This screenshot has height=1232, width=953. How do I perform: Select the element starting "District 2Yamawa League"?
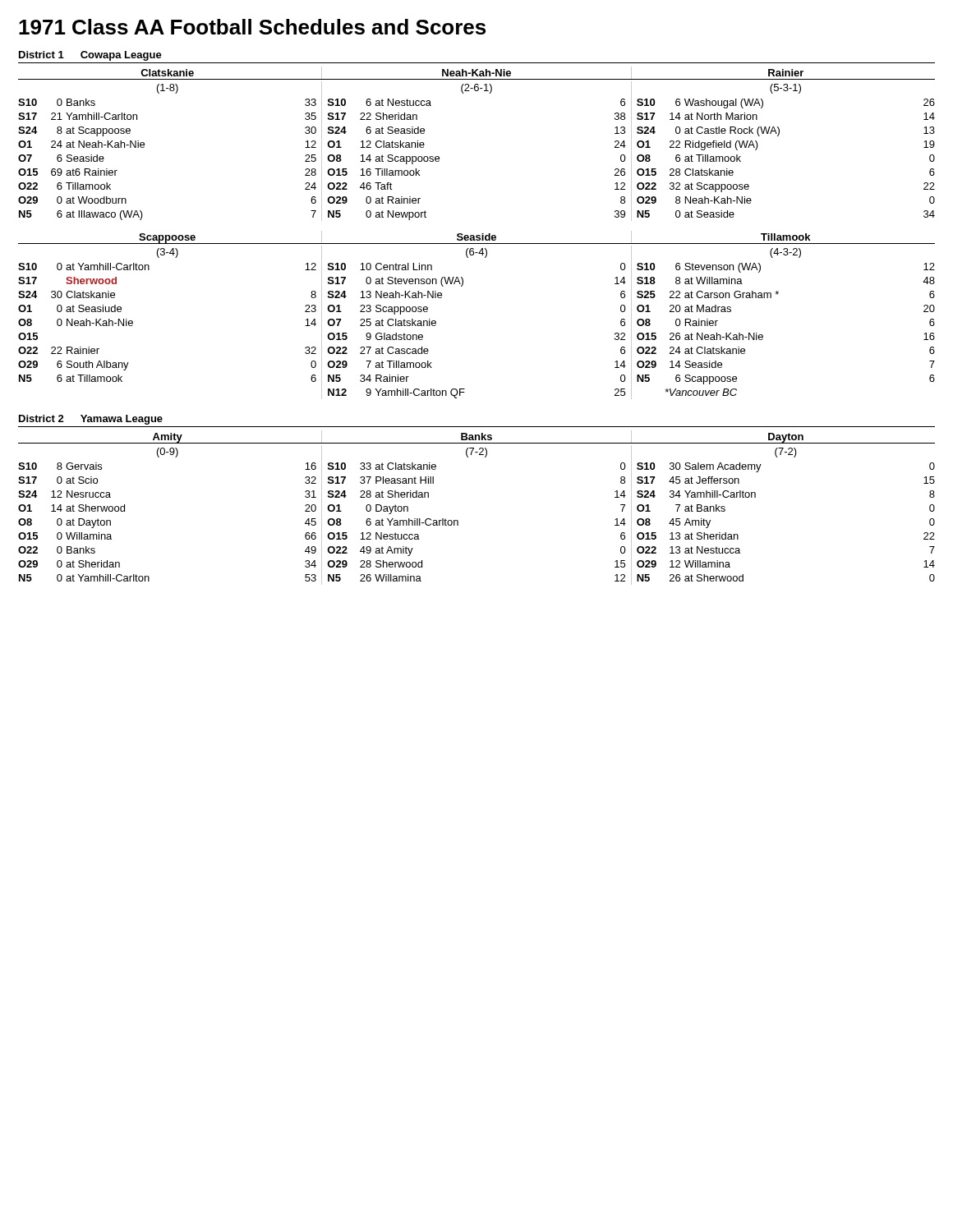[x=90, y=419]
